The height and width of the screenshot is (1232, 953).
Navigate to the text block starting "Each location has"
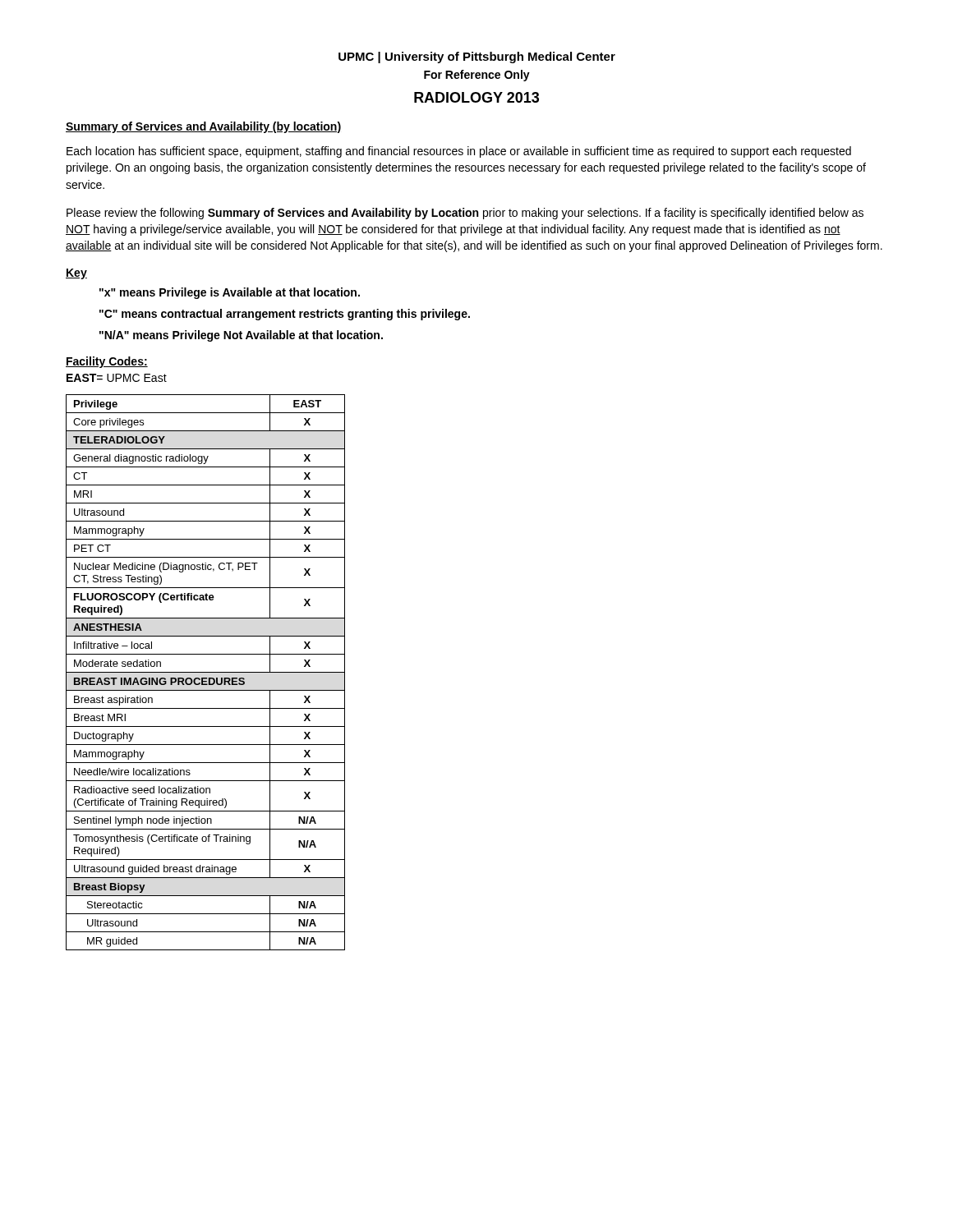point(476,168)
